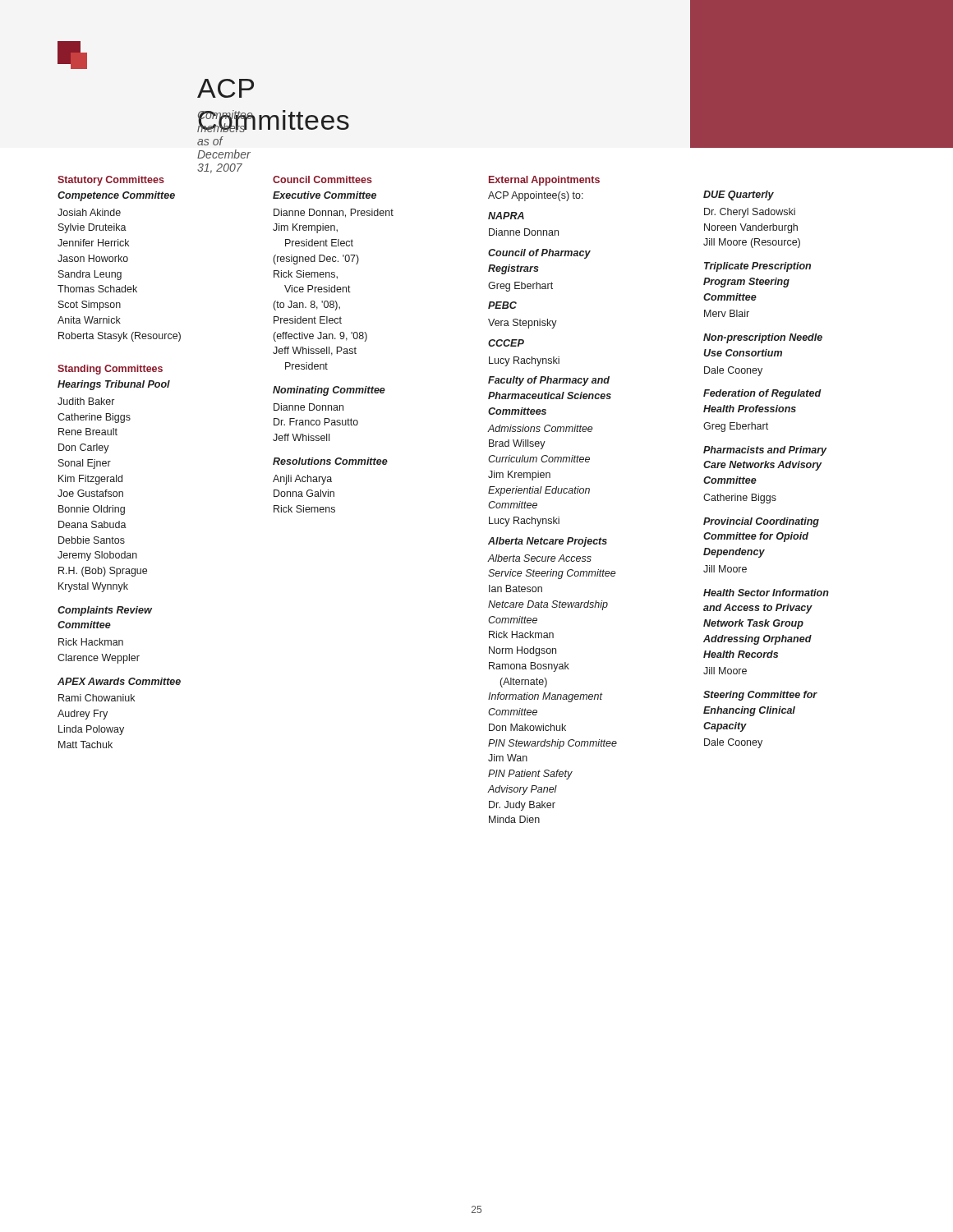This screenshot has height=1232, width=953.
Task: Locate the text "Council of PharmacyRegistrars Greg Eberhart"
Action: pyautogui.click(x=584, y=268)
